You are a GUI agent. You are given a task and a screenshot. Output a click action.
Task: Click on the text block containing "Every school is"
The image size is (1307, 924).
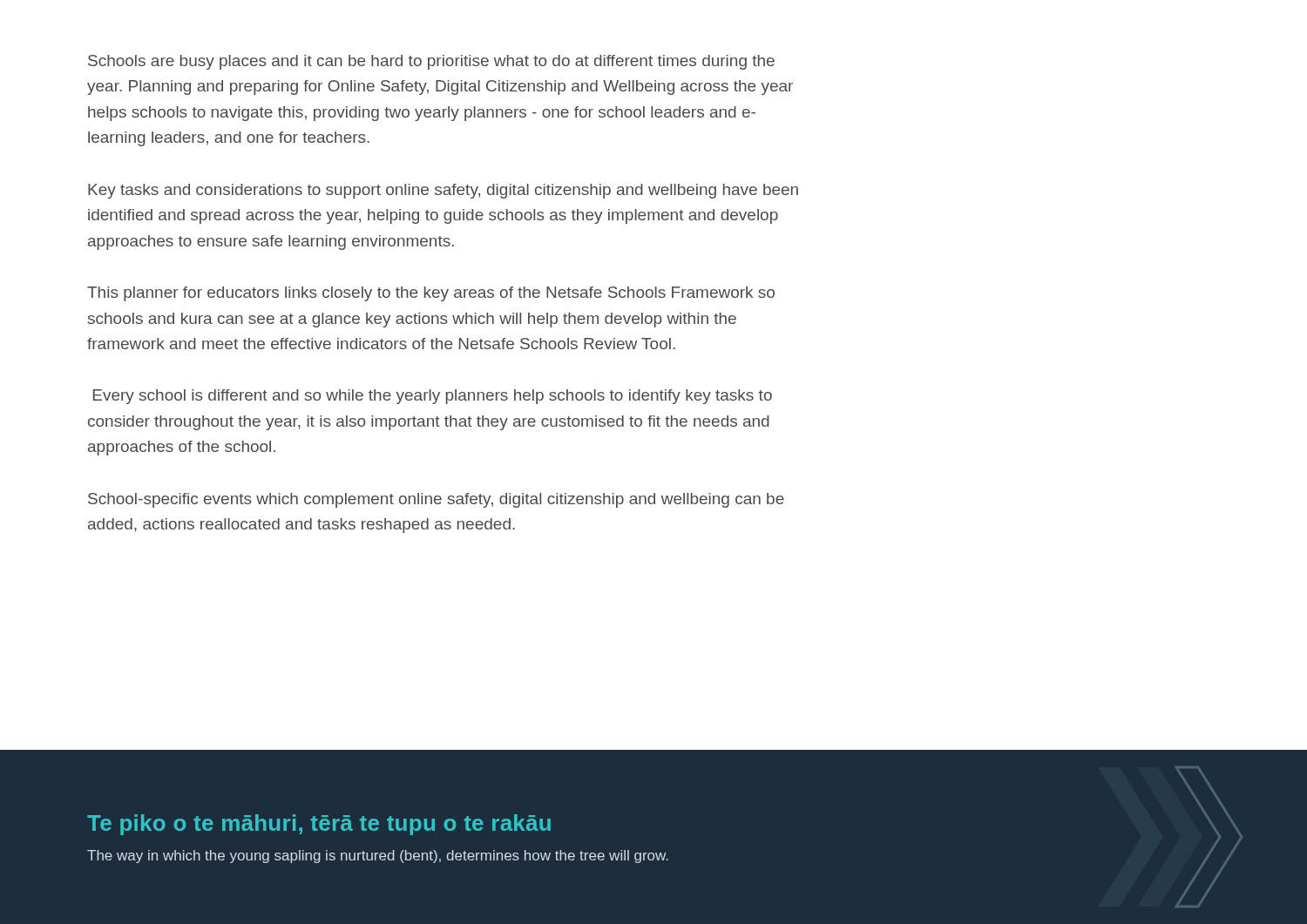(x=430, y=421)
